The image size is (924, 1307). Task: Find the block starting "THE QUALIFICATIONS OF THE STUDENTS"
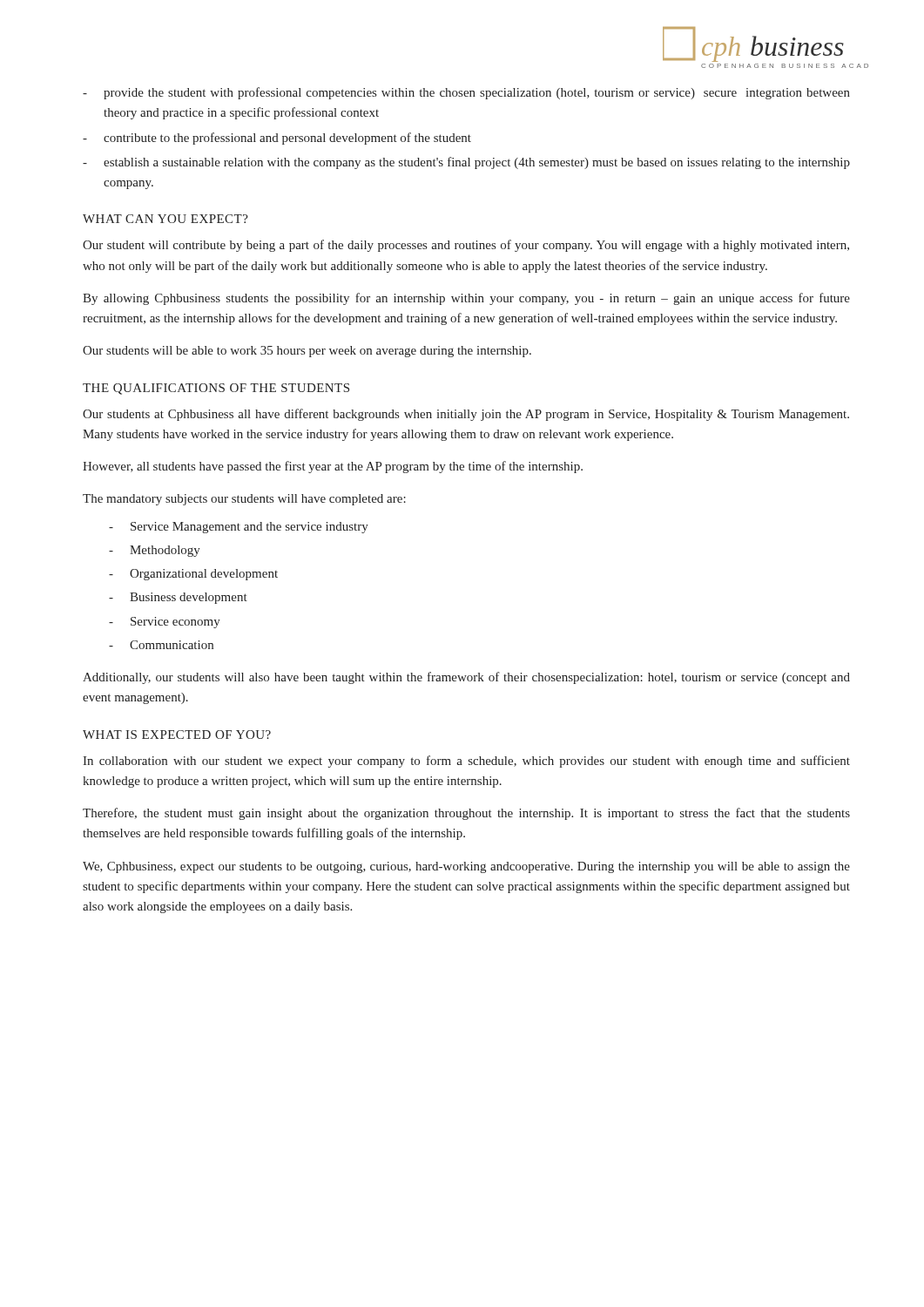click(x=217, y=387)
